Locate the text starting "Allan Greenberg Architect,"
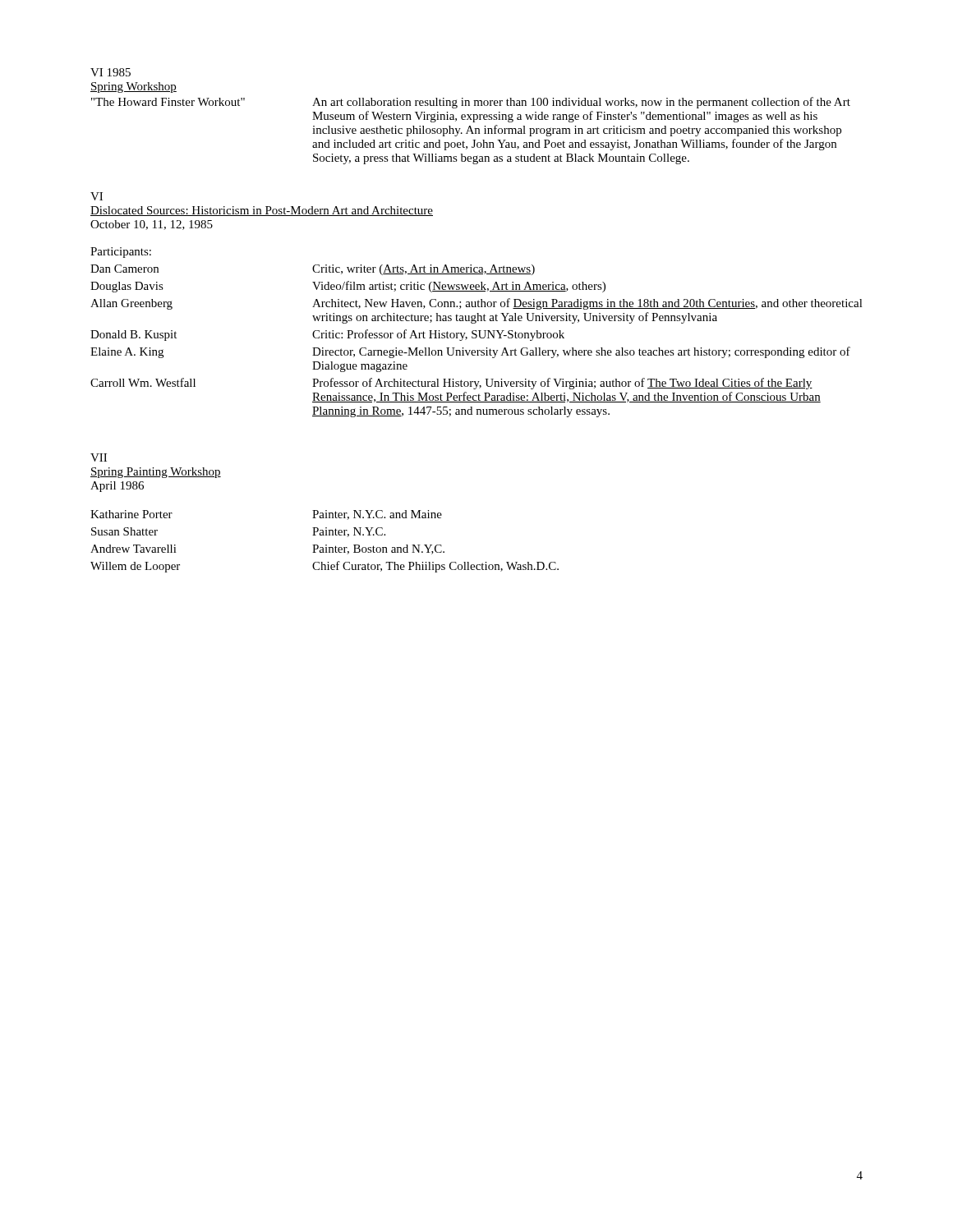The height and width of the screenshot is (1232, 953). coord(476,310)
